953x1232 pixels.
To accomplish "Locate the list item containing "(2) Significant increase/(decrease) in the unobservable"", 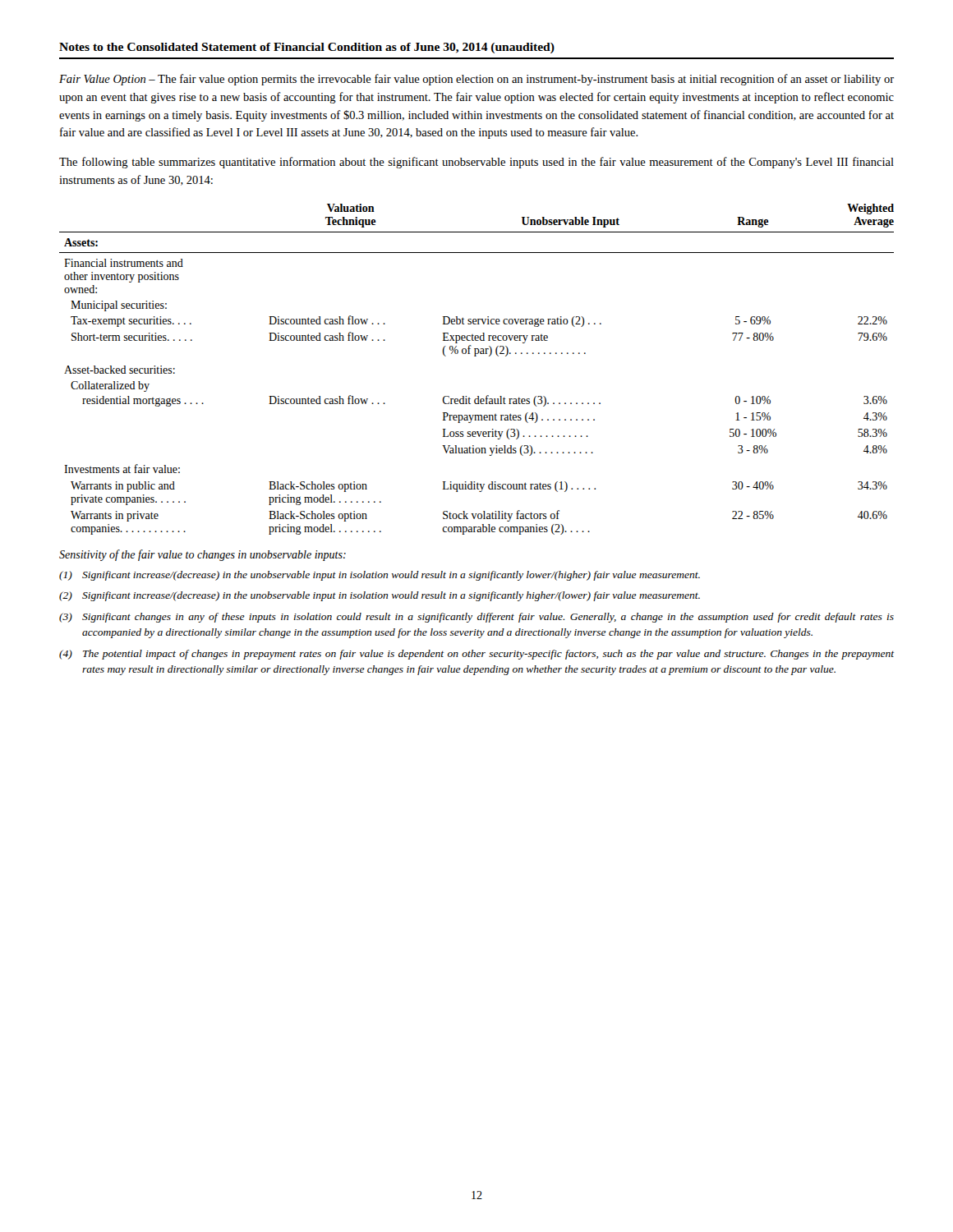I will click(x=476, y=595).
